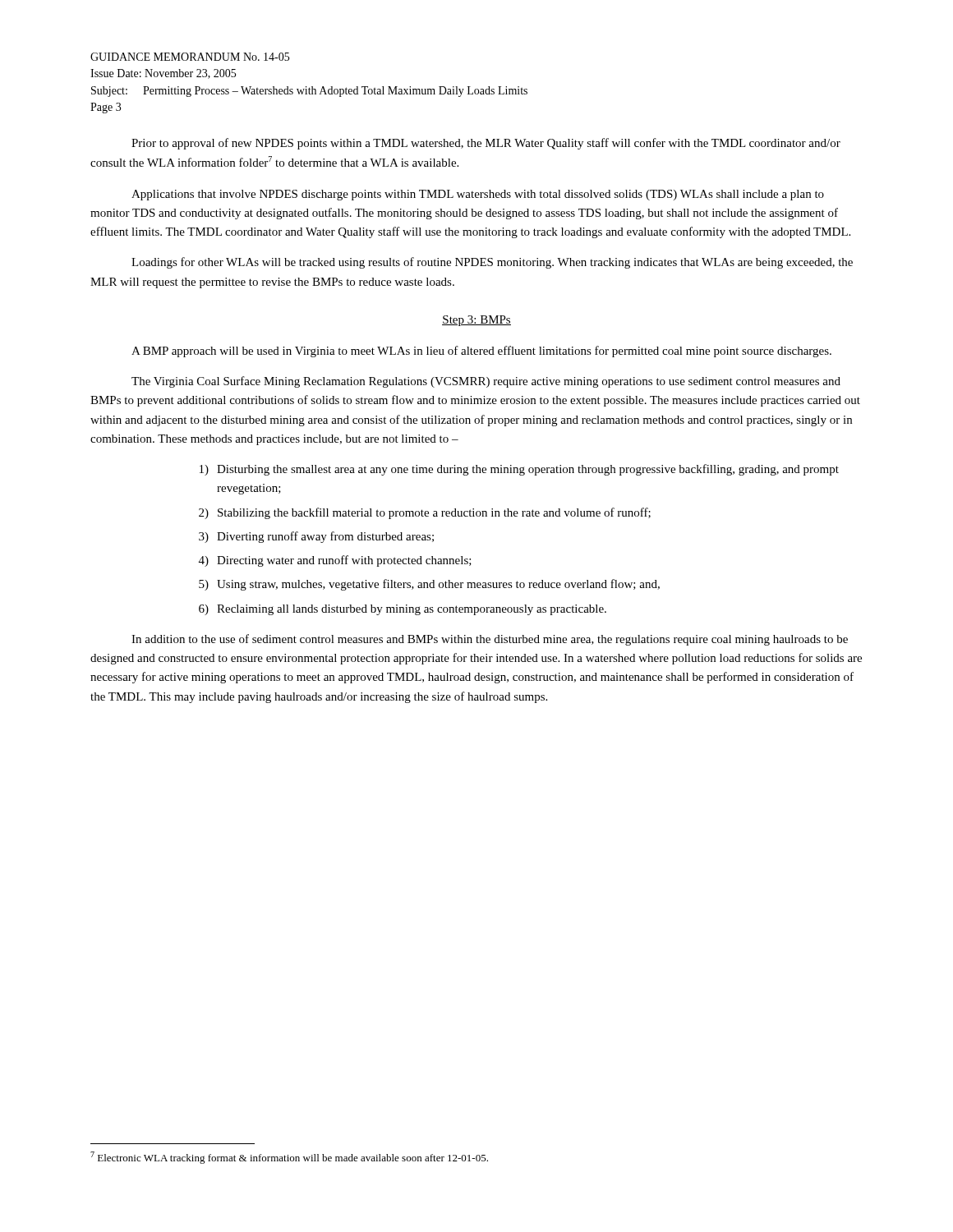Navigate to the block starting "The Virginia Coal"
953x1232 pixels.
476,410
